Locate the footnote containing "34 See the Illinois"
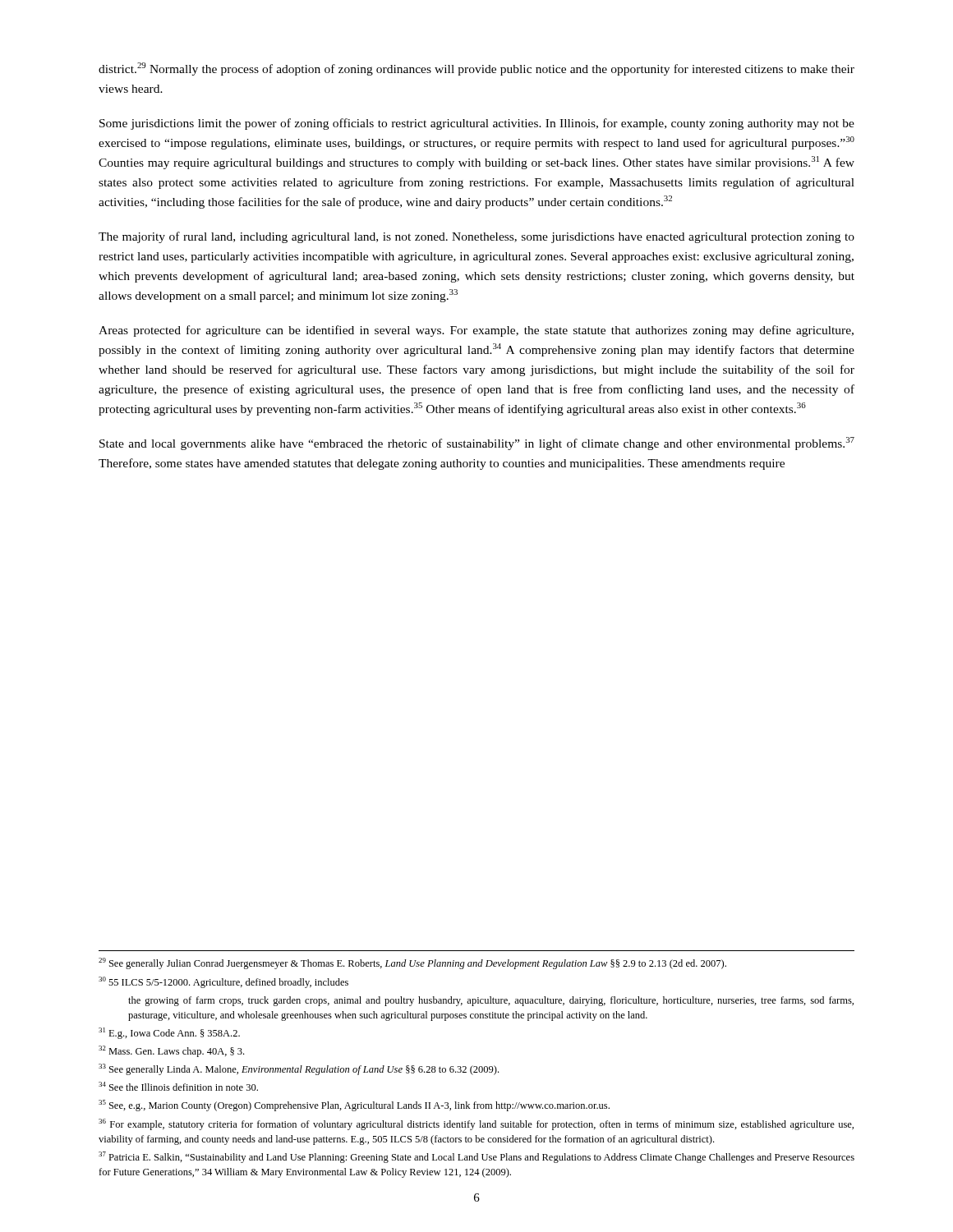 pos(179,1087)
